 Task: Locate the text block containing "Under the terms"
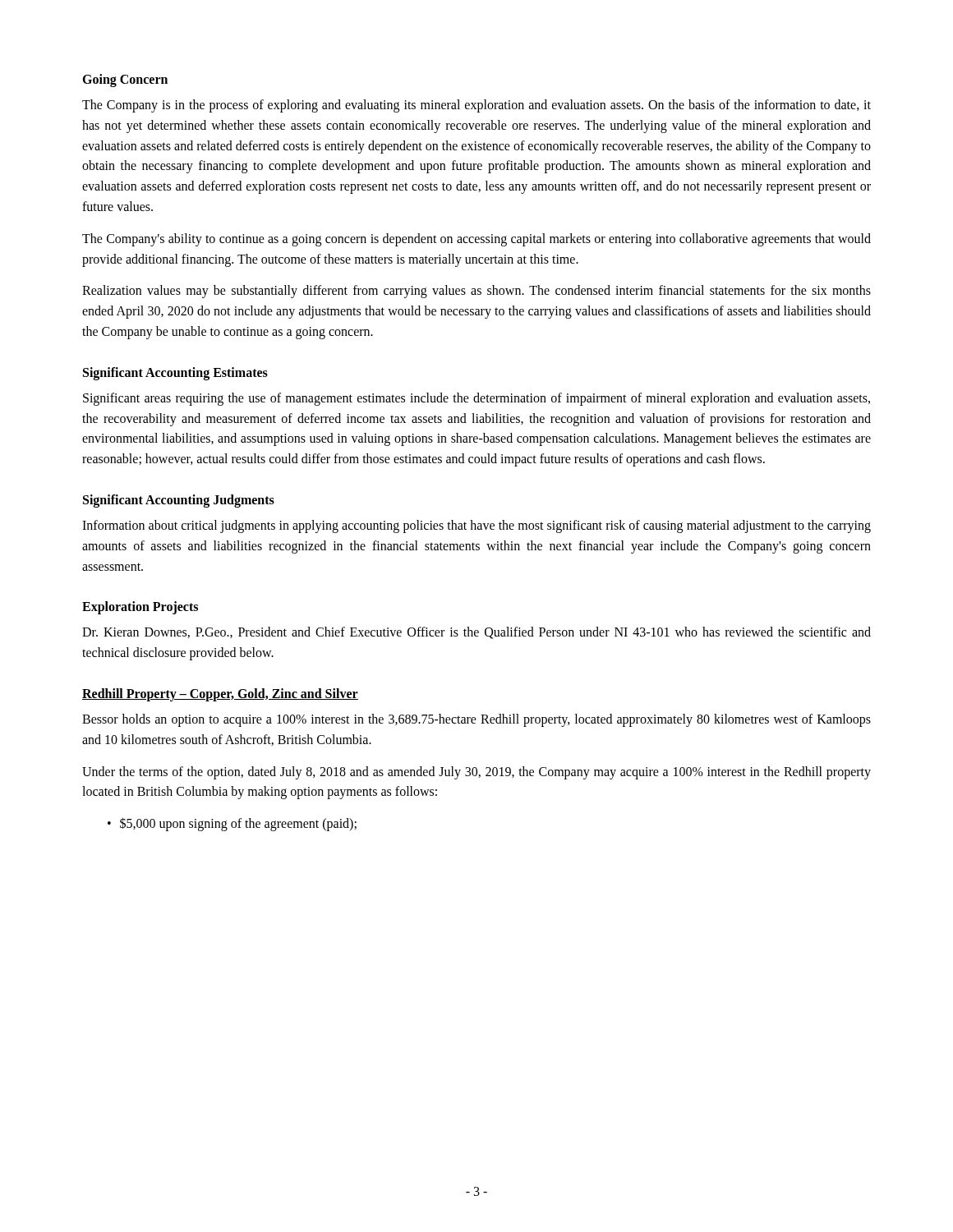[x=476, y=781]
